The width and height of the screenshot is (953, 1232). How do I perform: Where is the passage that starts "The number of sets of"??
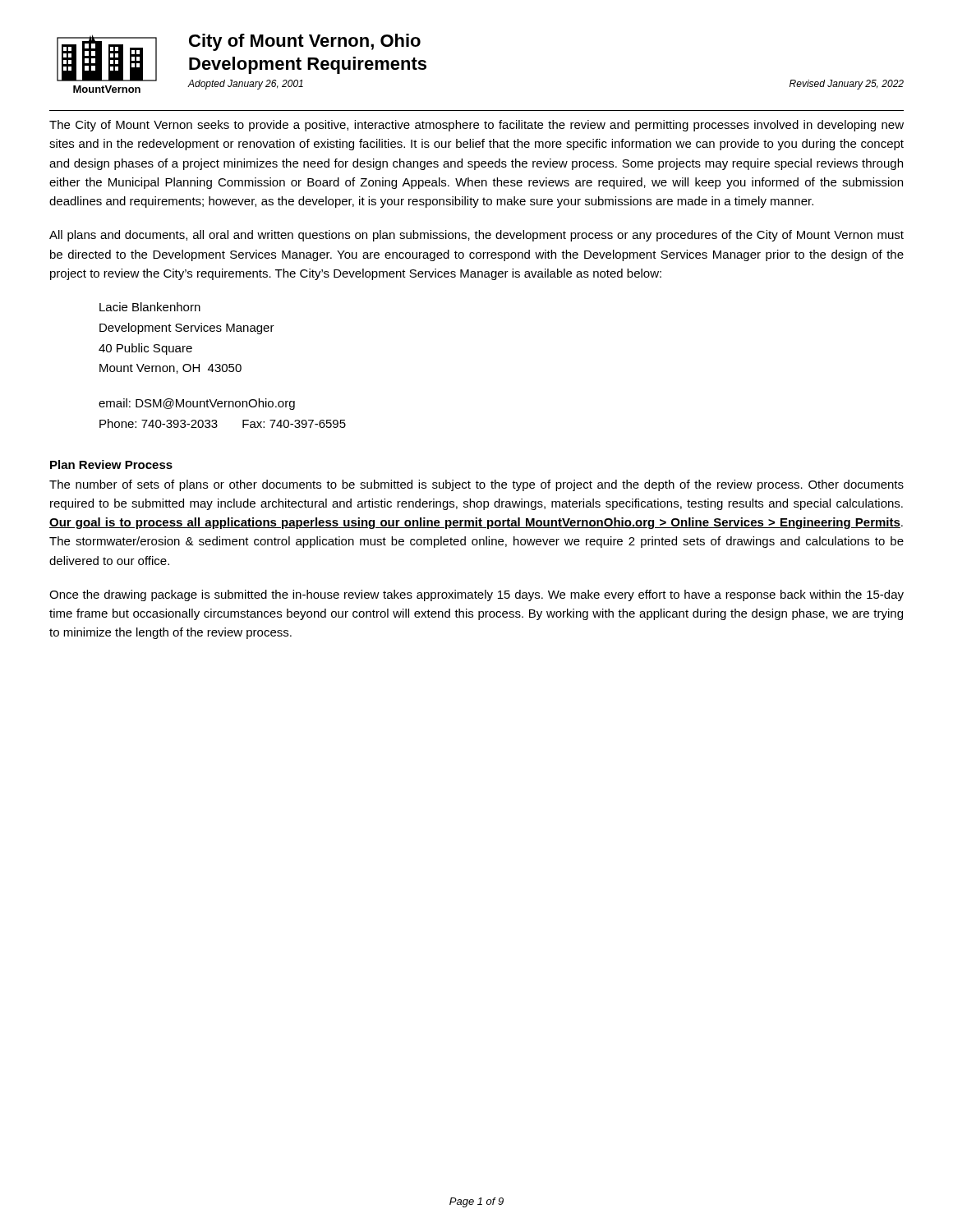[476, 522]
